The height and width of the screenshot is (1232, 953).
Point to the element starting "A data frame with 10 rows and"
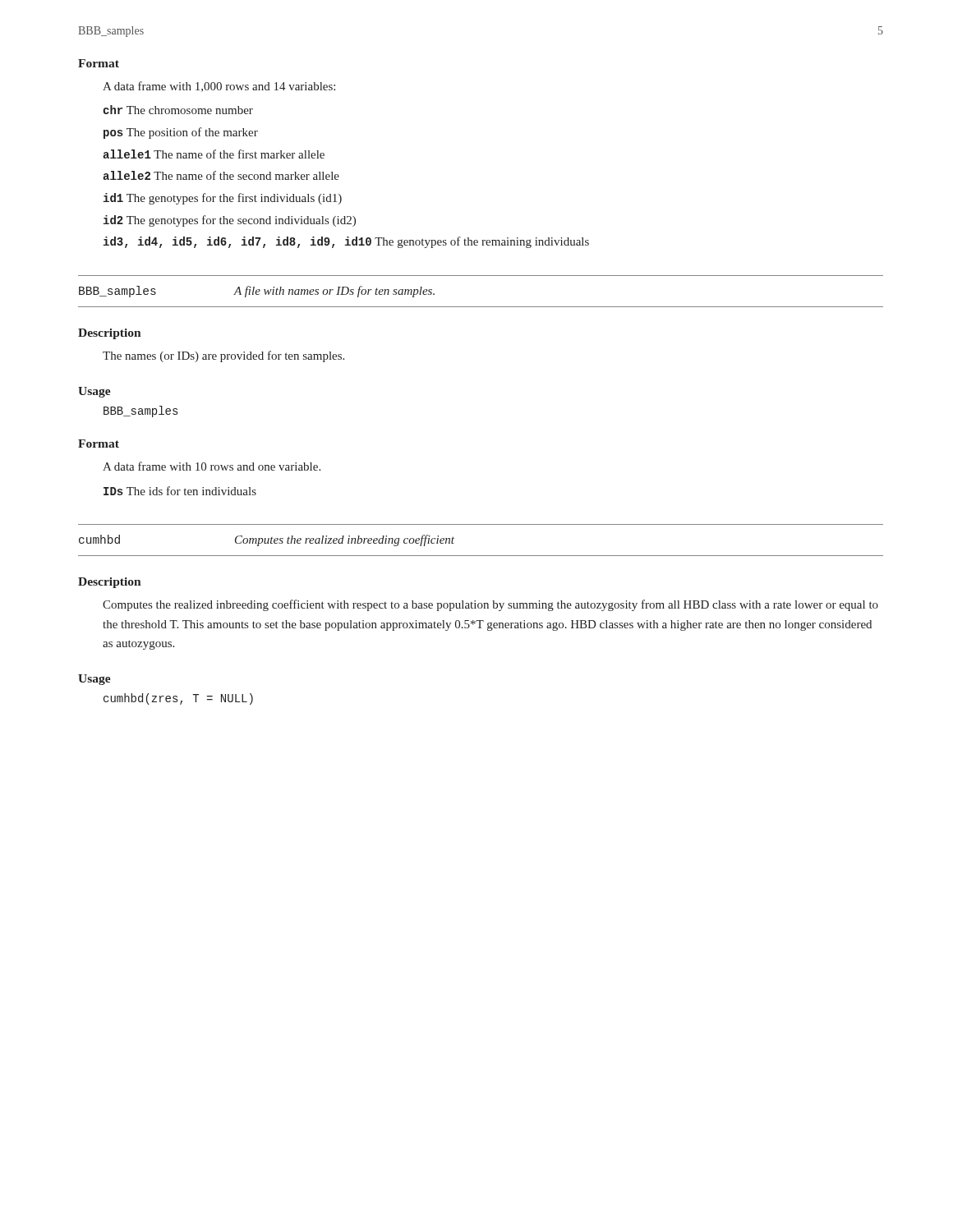(212, 467)
